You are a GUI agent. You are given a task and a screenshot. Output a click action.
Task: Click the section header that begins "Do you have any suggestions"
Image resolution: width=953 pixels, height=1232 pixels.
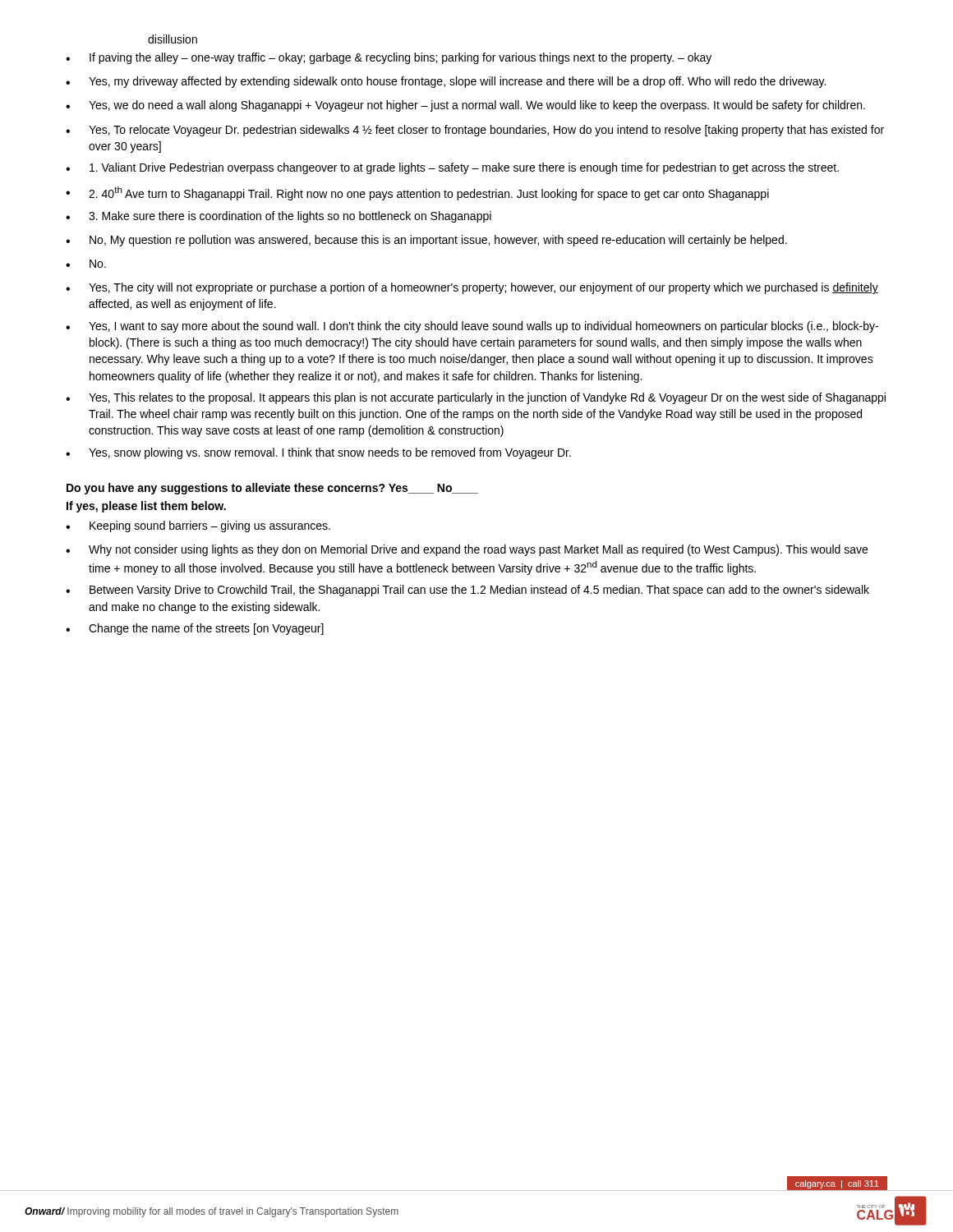coord(272,488)
